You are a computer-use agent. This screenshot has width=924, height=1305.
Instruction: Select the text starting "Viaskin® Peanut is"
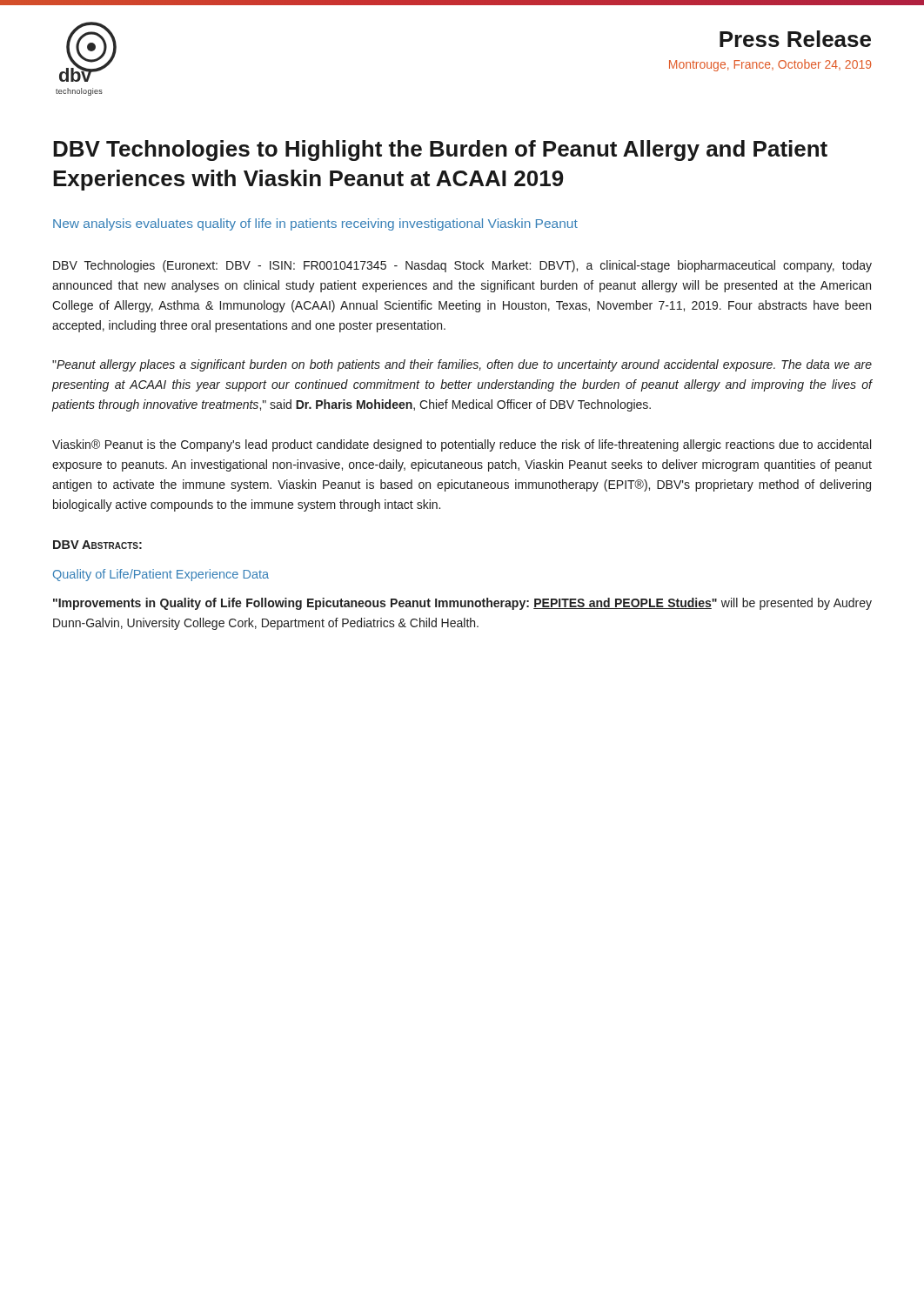pos(462,474)
